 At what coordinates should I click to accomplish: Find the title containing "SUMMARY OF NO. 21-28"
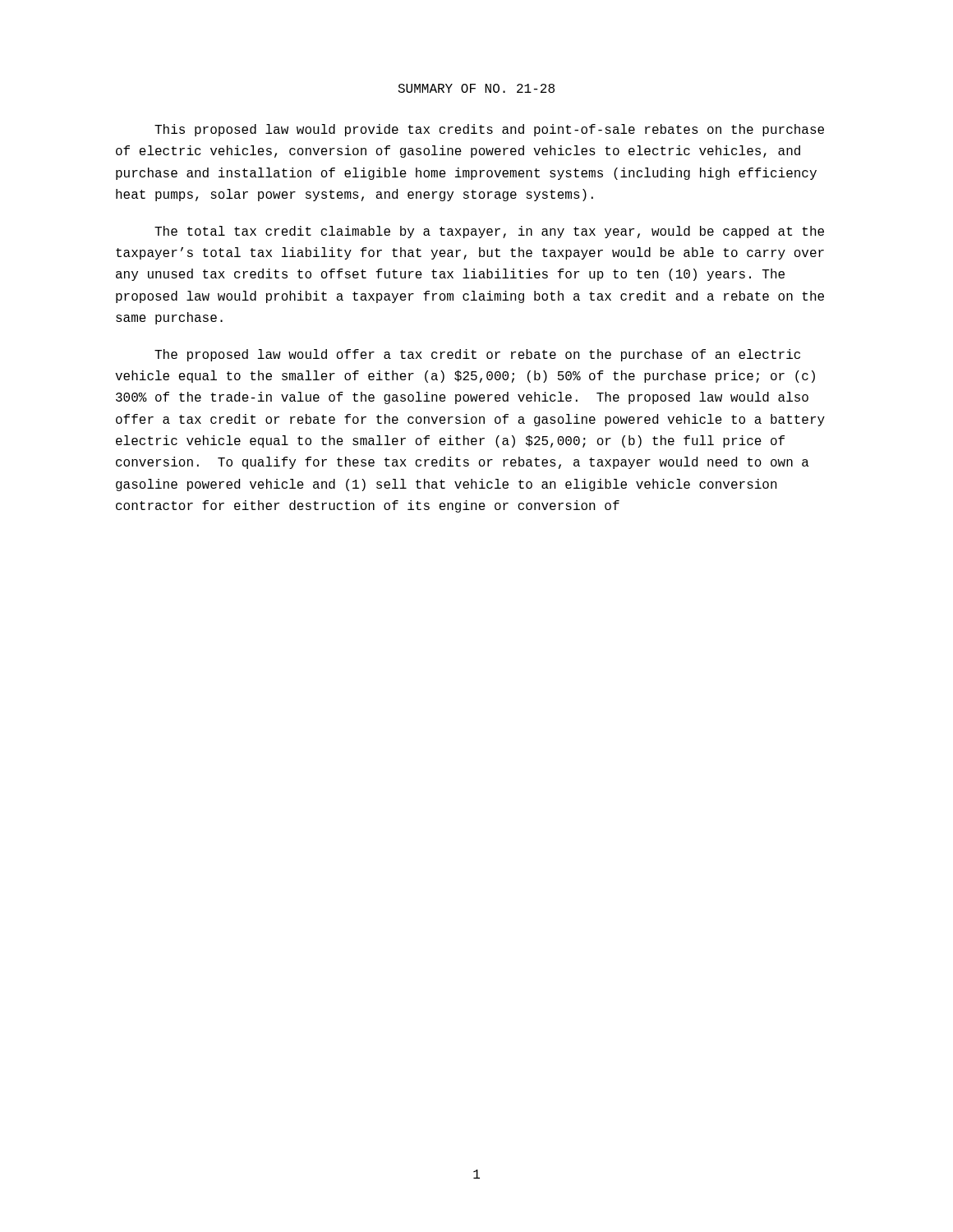tap(476, 90)
